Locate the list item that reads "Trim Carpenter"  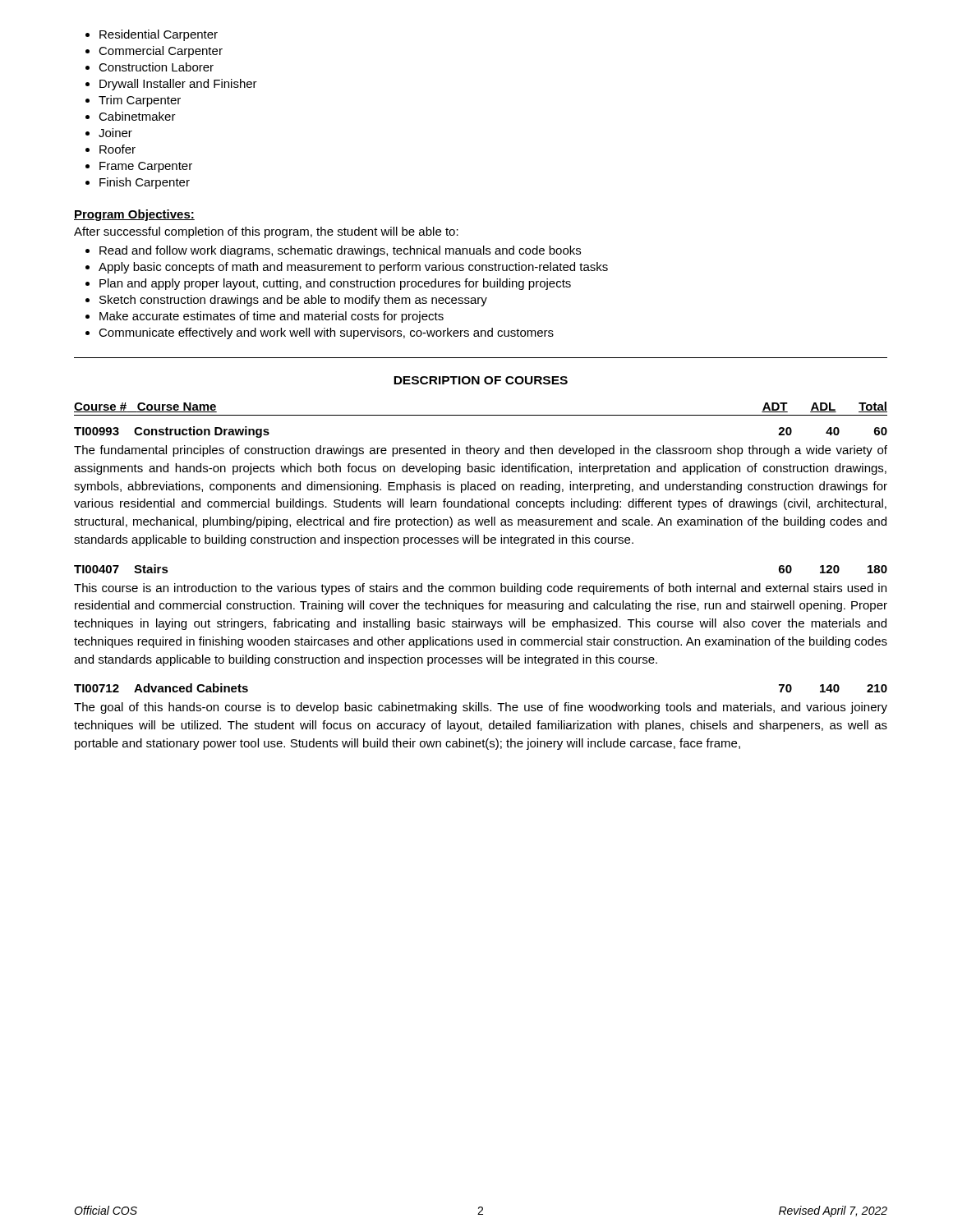tap(140, 100)
